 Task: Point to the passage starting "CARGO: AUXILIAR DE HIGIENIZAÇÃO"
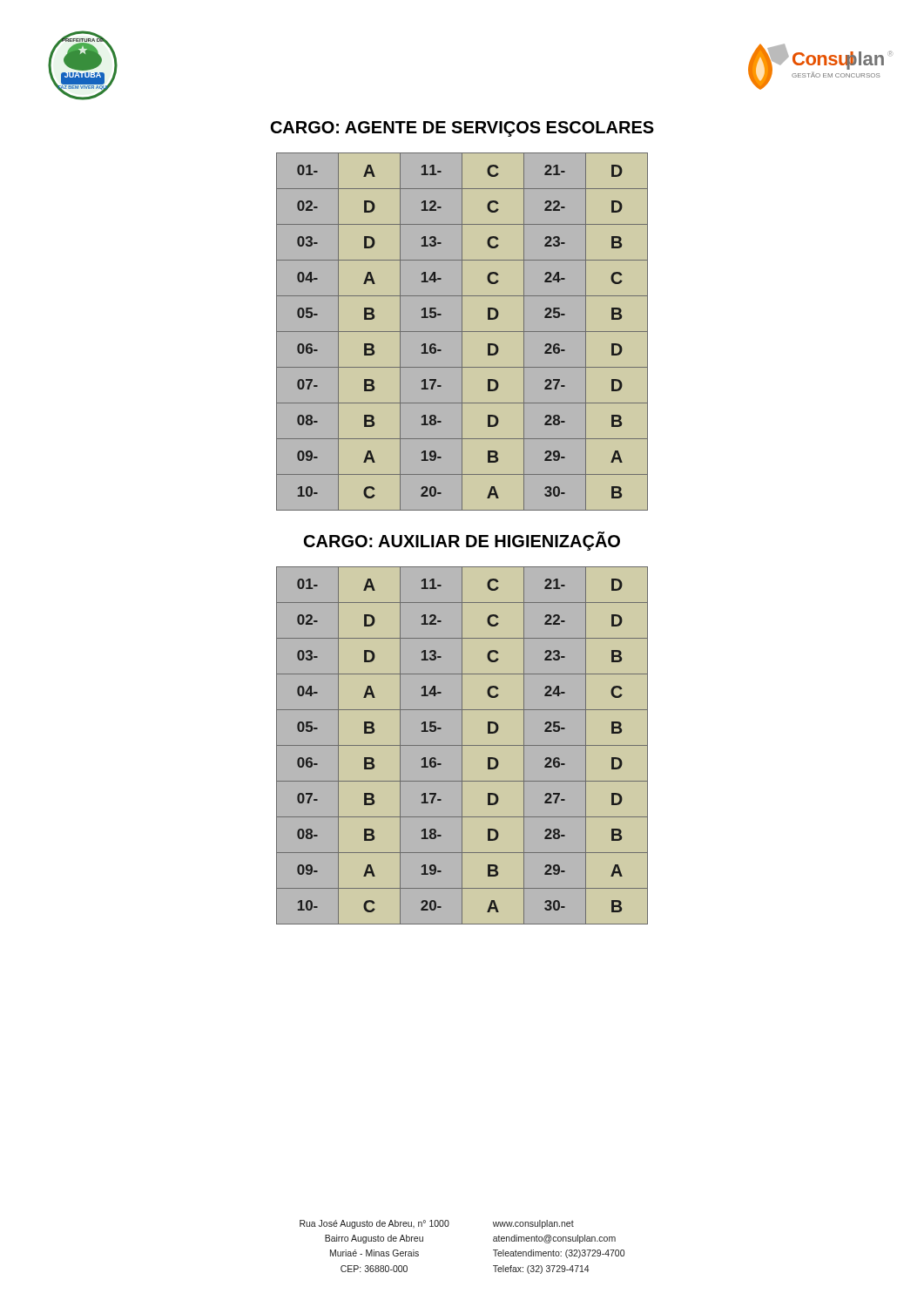462,541
